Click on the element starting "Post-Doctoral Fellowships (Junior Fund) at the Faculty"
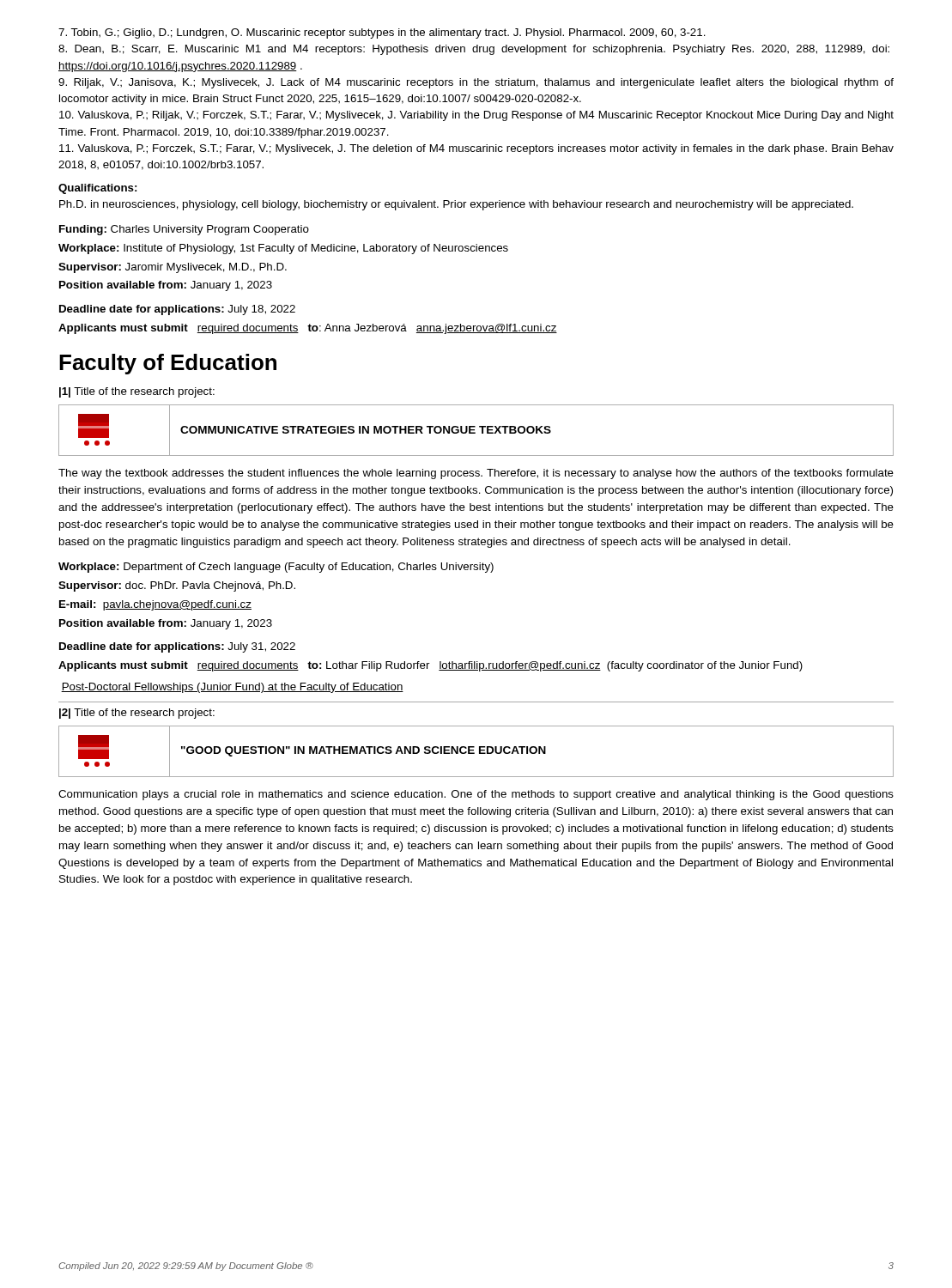Screen dimensions: 1288x952 (231, 686)
